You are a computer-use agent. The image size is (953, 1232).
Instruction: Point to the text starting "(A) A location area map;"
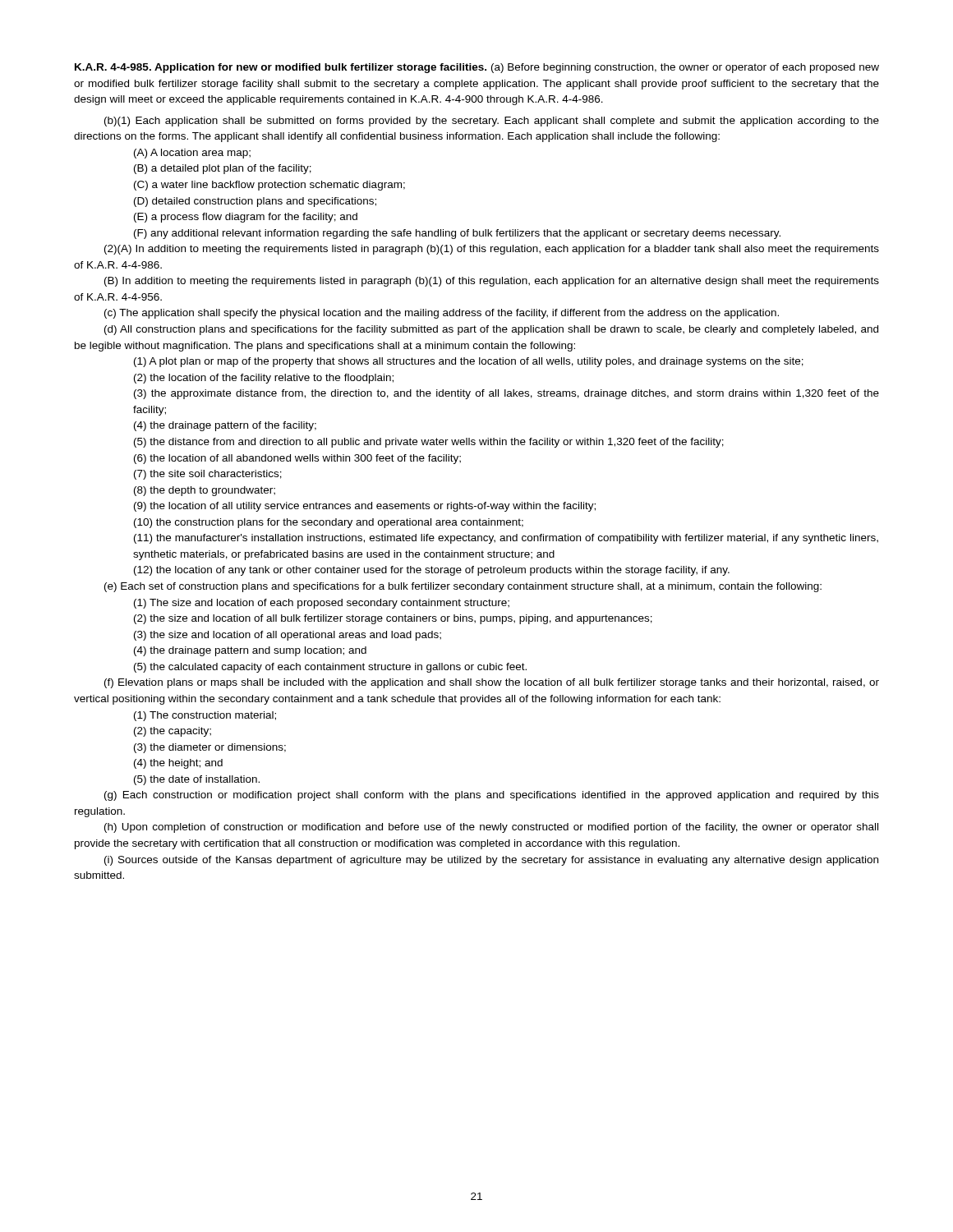pos(192,152)
